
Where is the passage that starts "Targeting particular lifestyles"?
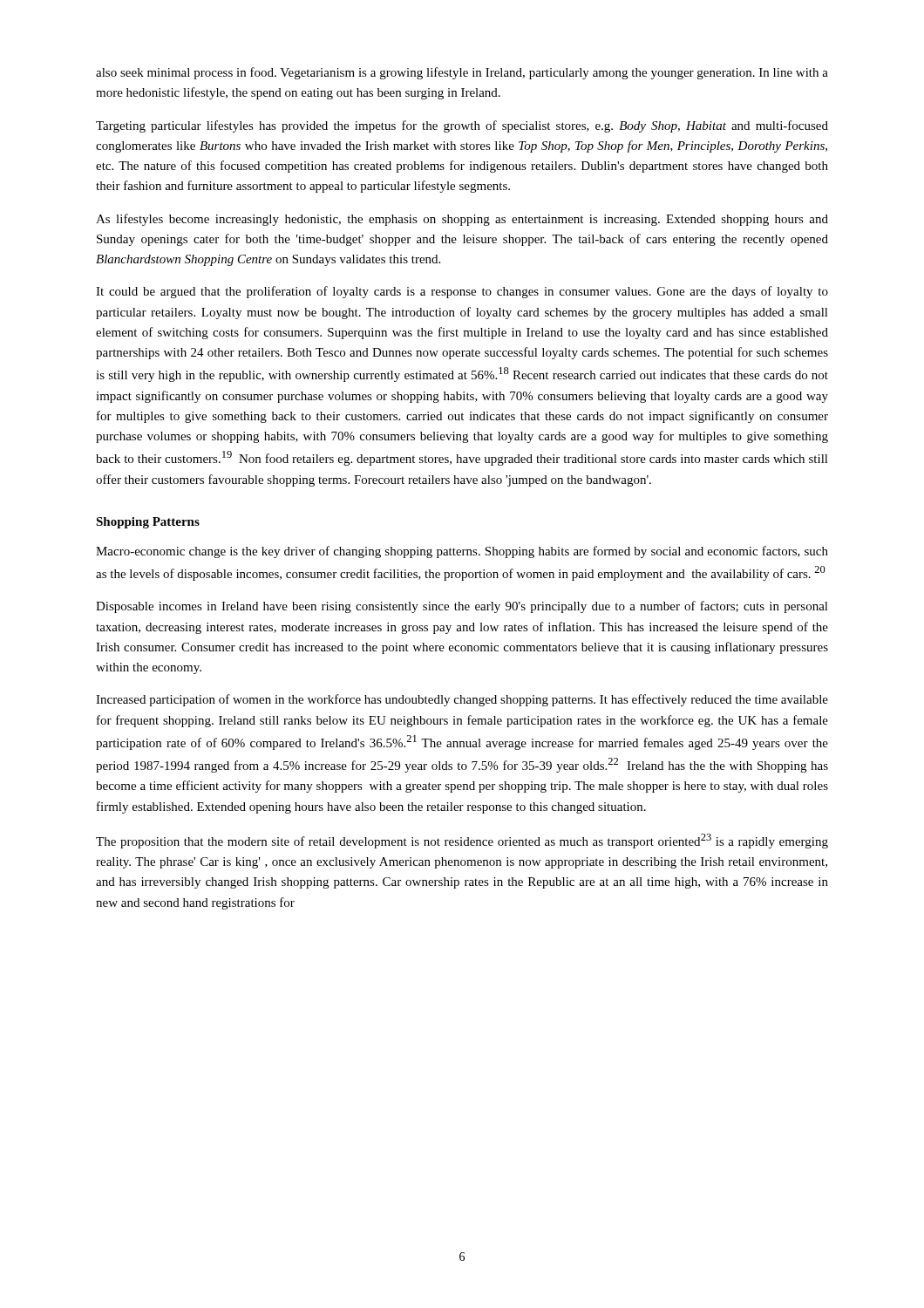pyautogui.click(x=462, y=156)
